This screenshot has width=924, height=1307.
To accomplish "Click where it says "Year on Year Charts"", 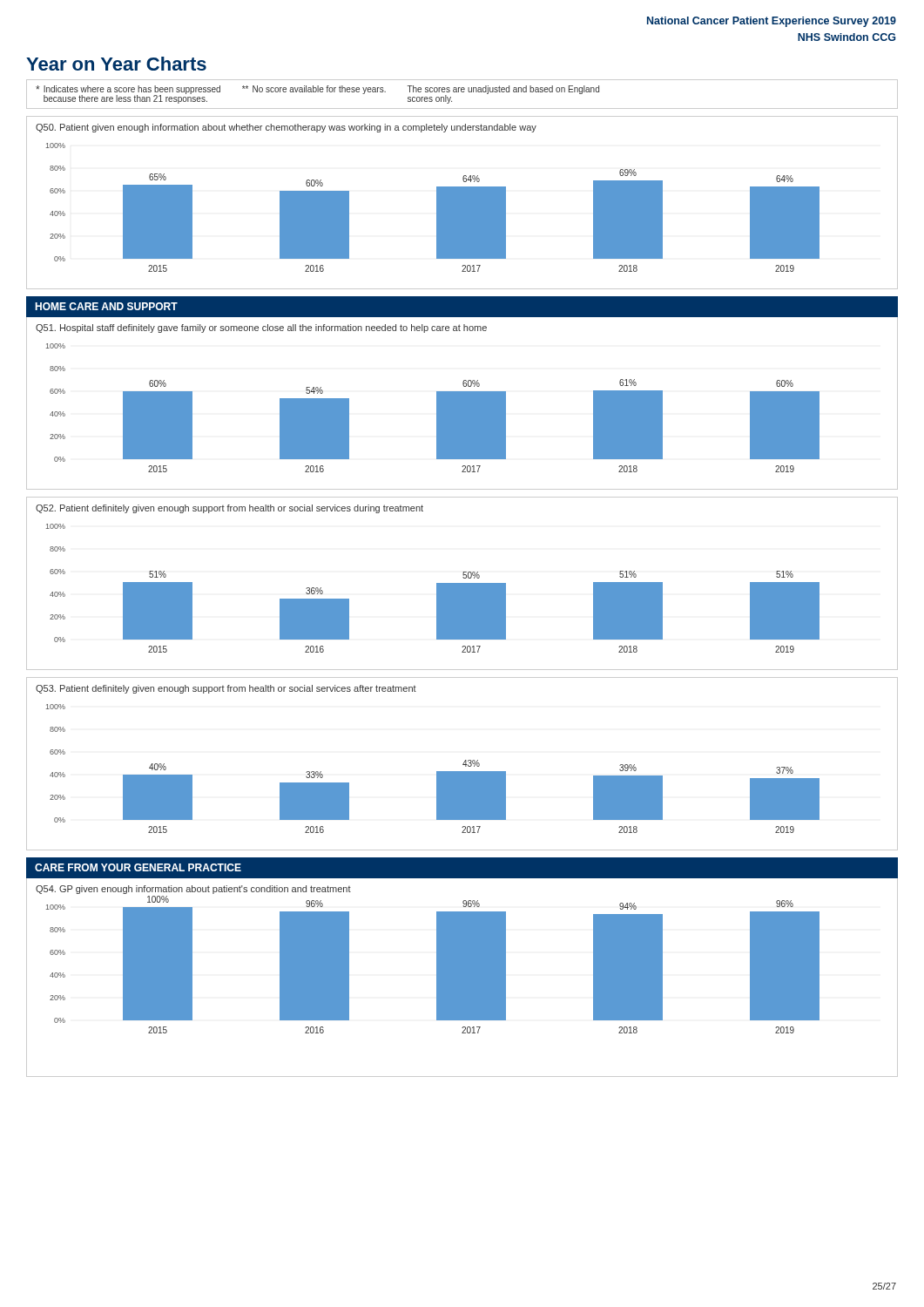I will (116, 64).
